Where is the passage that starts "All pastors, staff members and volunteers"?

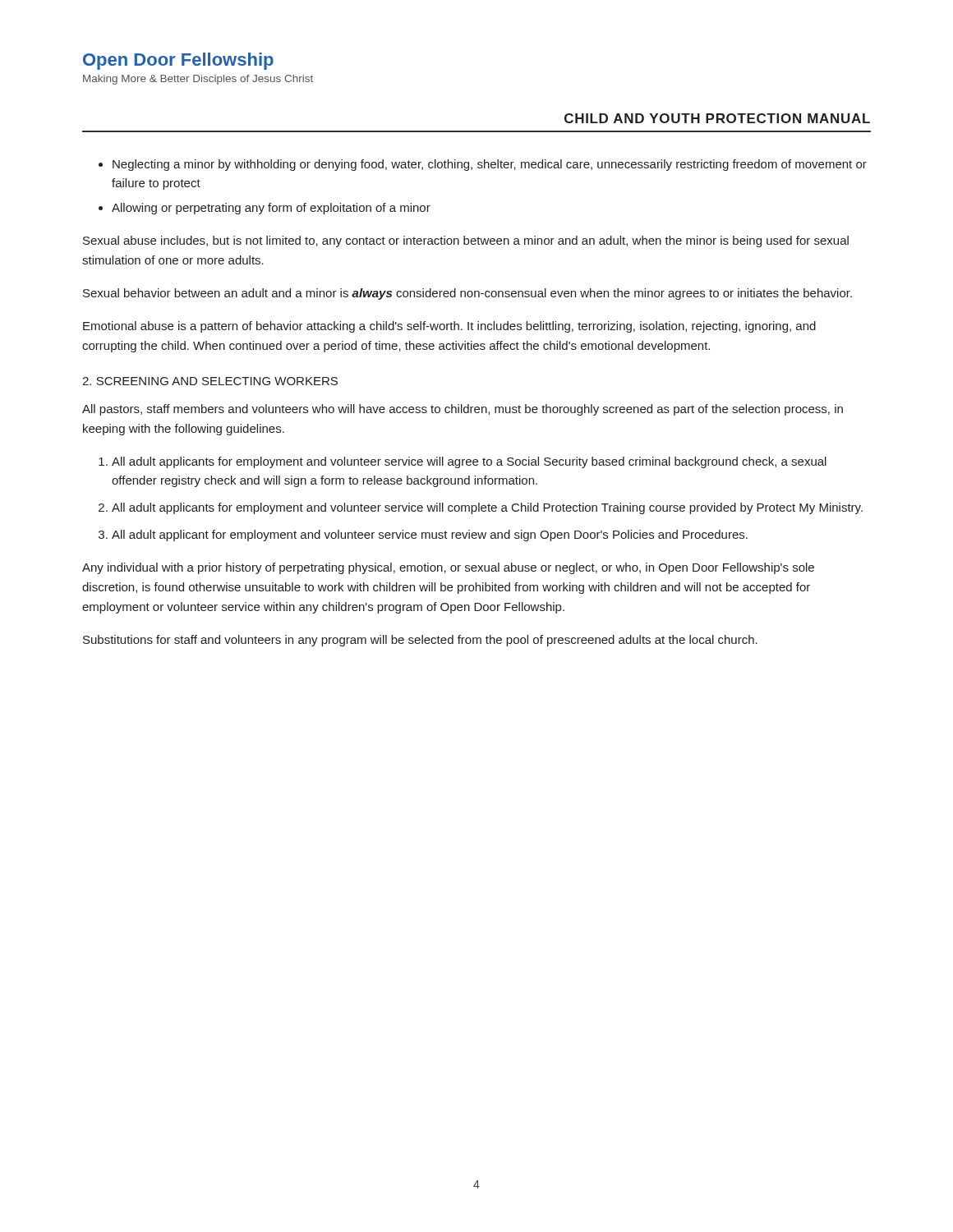tap(463, 418)
